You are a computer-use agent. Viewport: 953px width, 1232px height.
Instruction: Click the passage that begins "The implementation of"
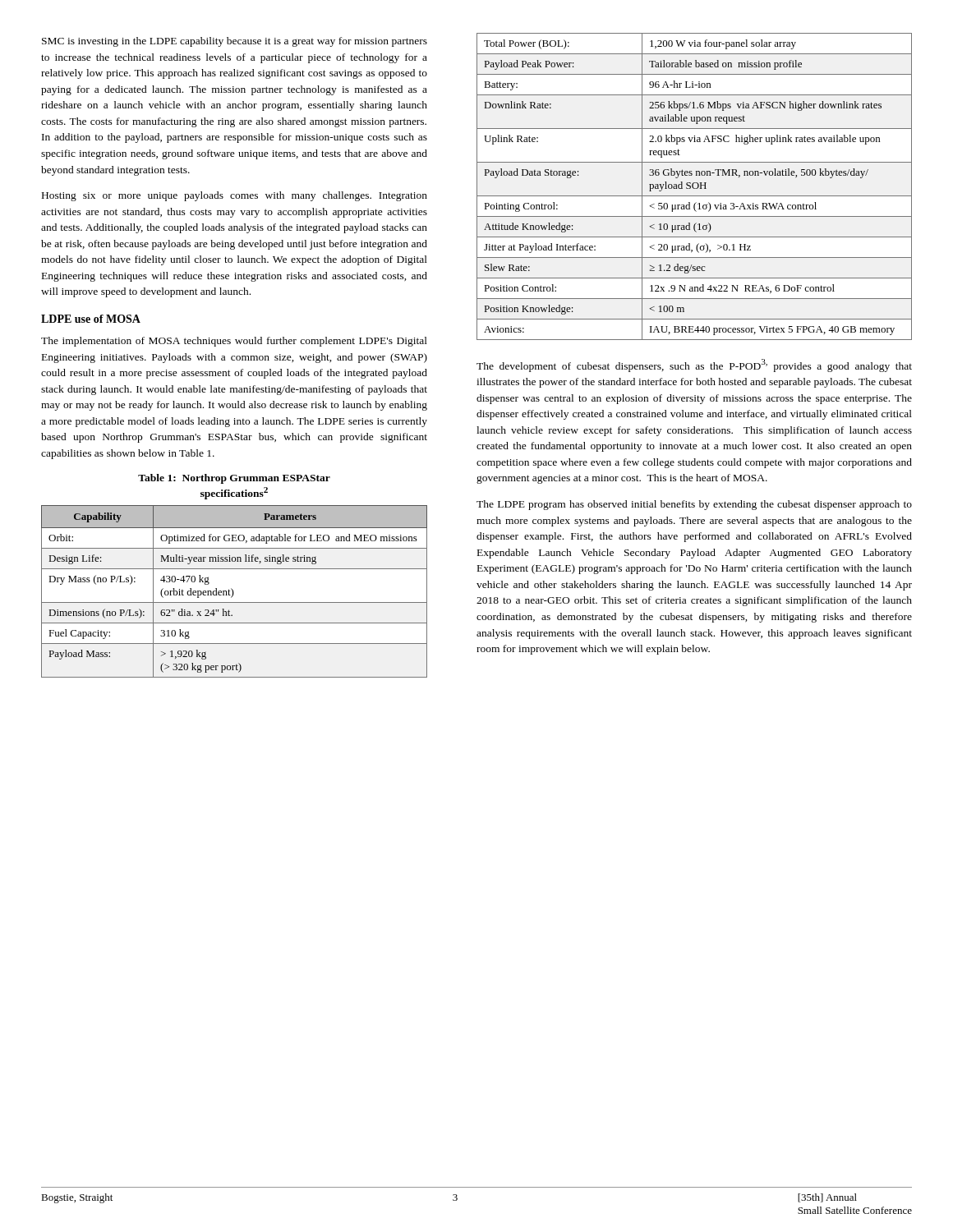(234, 397)
